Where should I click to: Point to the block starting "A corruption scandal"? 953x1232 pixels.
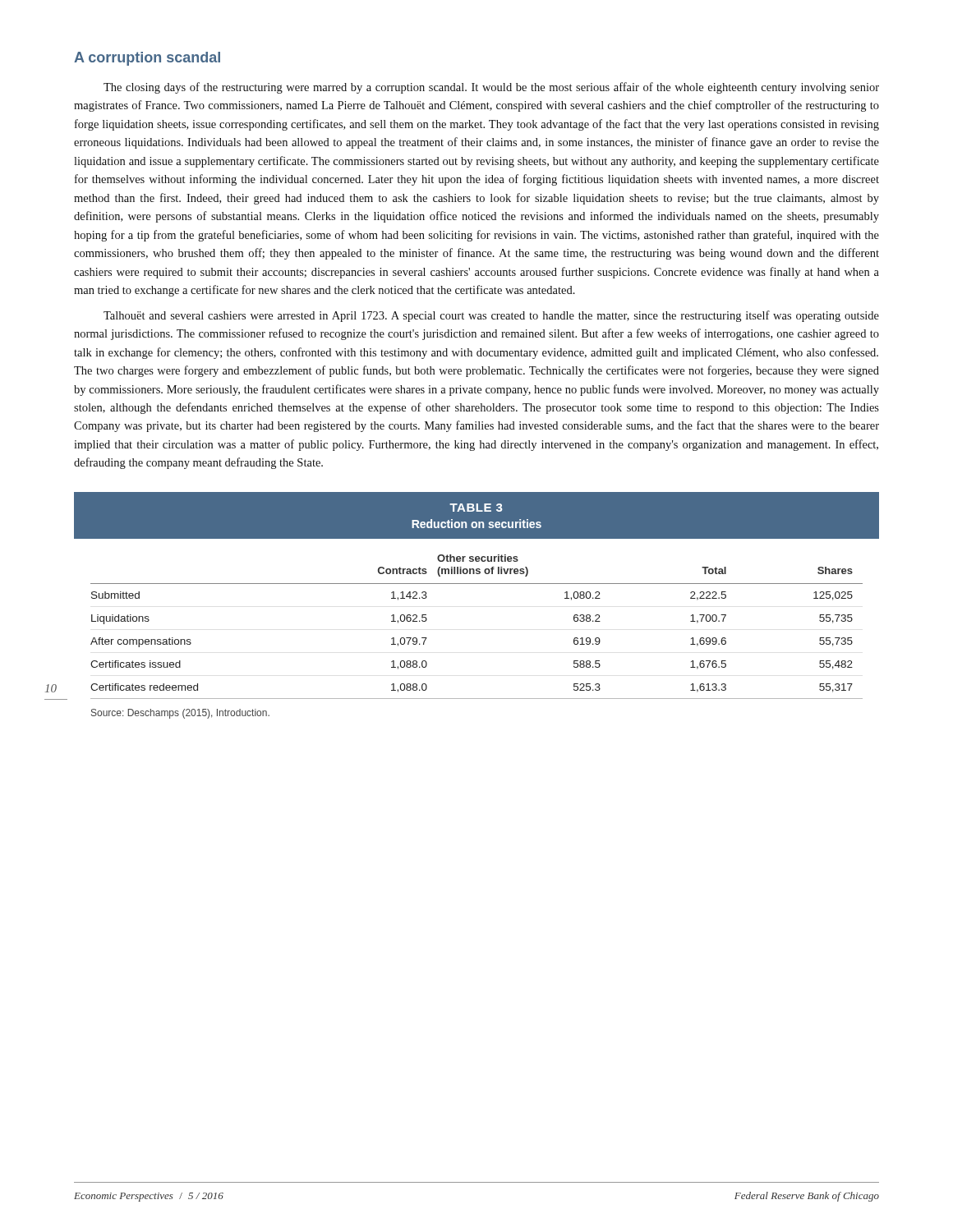pos(147,59)
